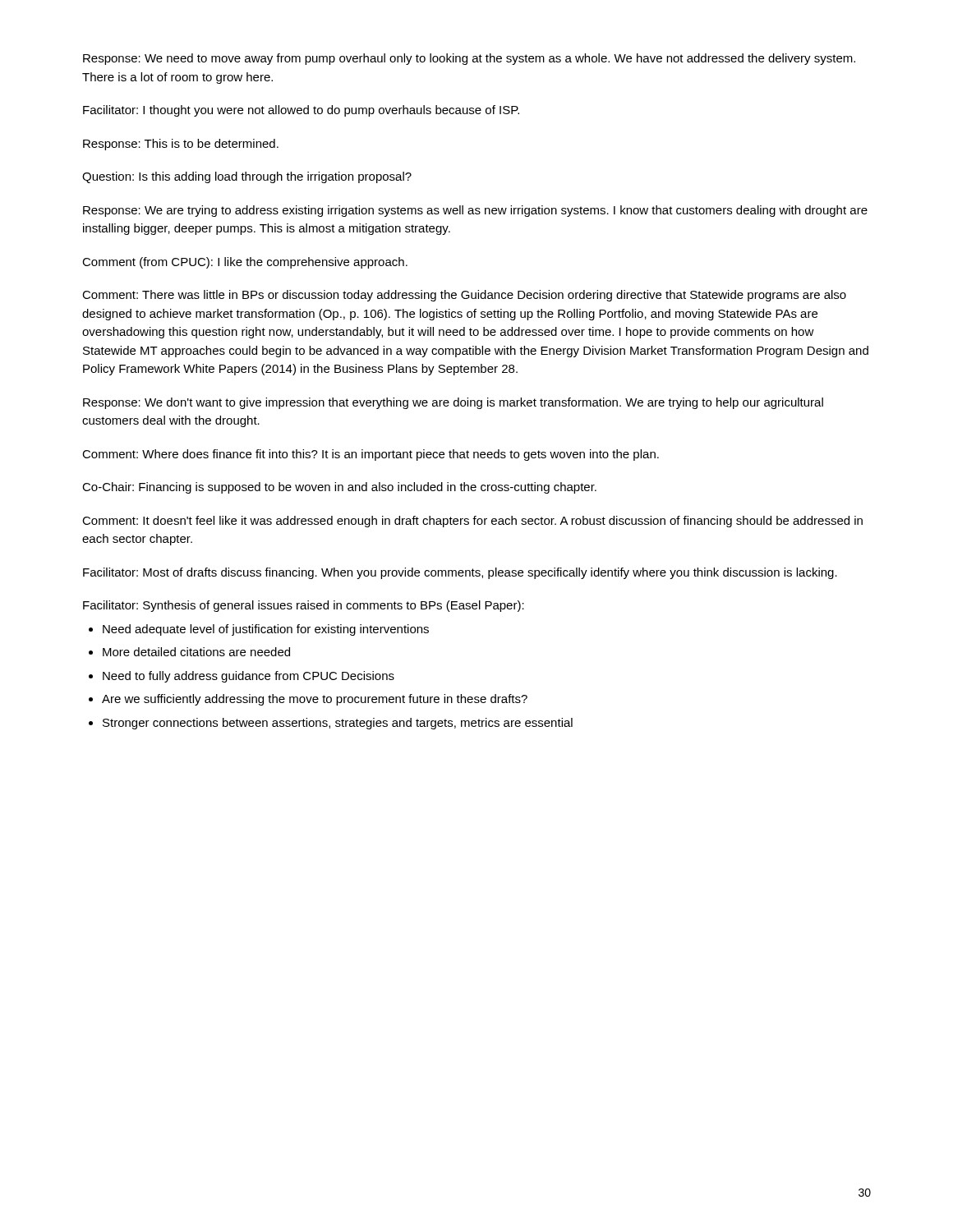Locate the block of text that opens with "Response: We don't want"
This screenshot has height=1232, width=953.
[x=453, y=411]
